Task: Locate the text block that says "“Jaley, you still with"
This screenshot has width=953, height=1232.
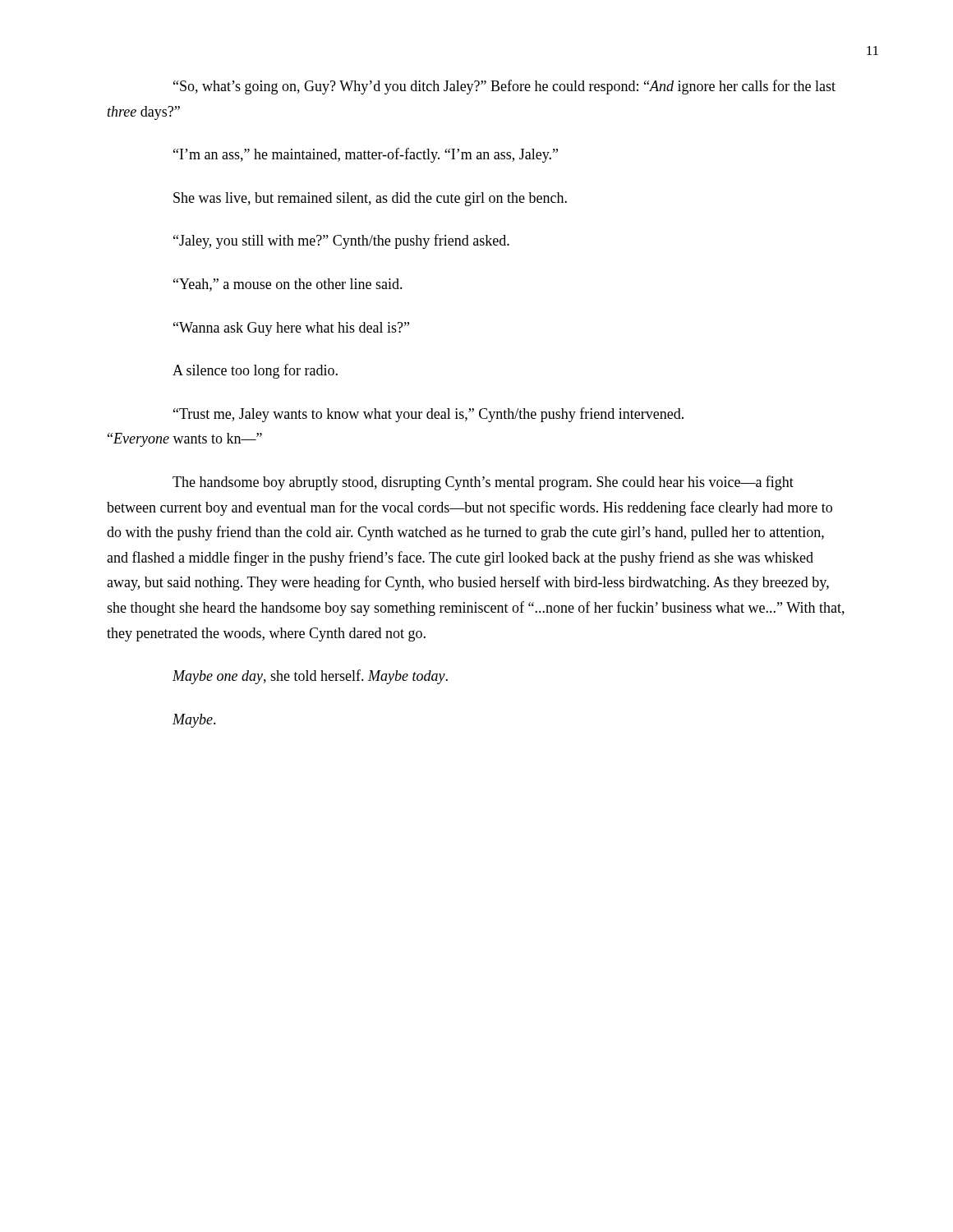Action: click(x=341, y=241)
